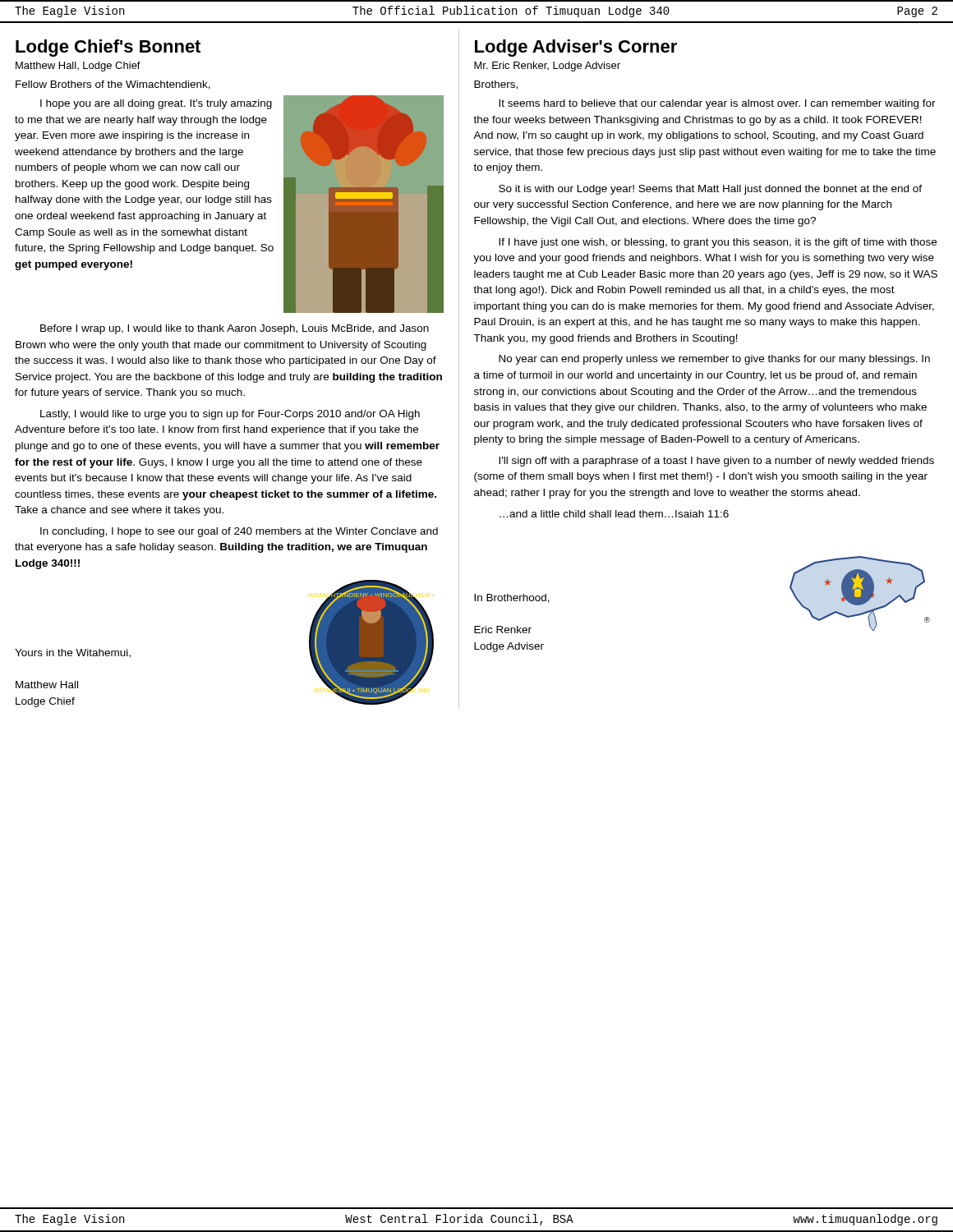This screenshot has height=1232, width=953.
Task: Locate the block starting "Before I wrap up,"
Action: tap(229, 360)
